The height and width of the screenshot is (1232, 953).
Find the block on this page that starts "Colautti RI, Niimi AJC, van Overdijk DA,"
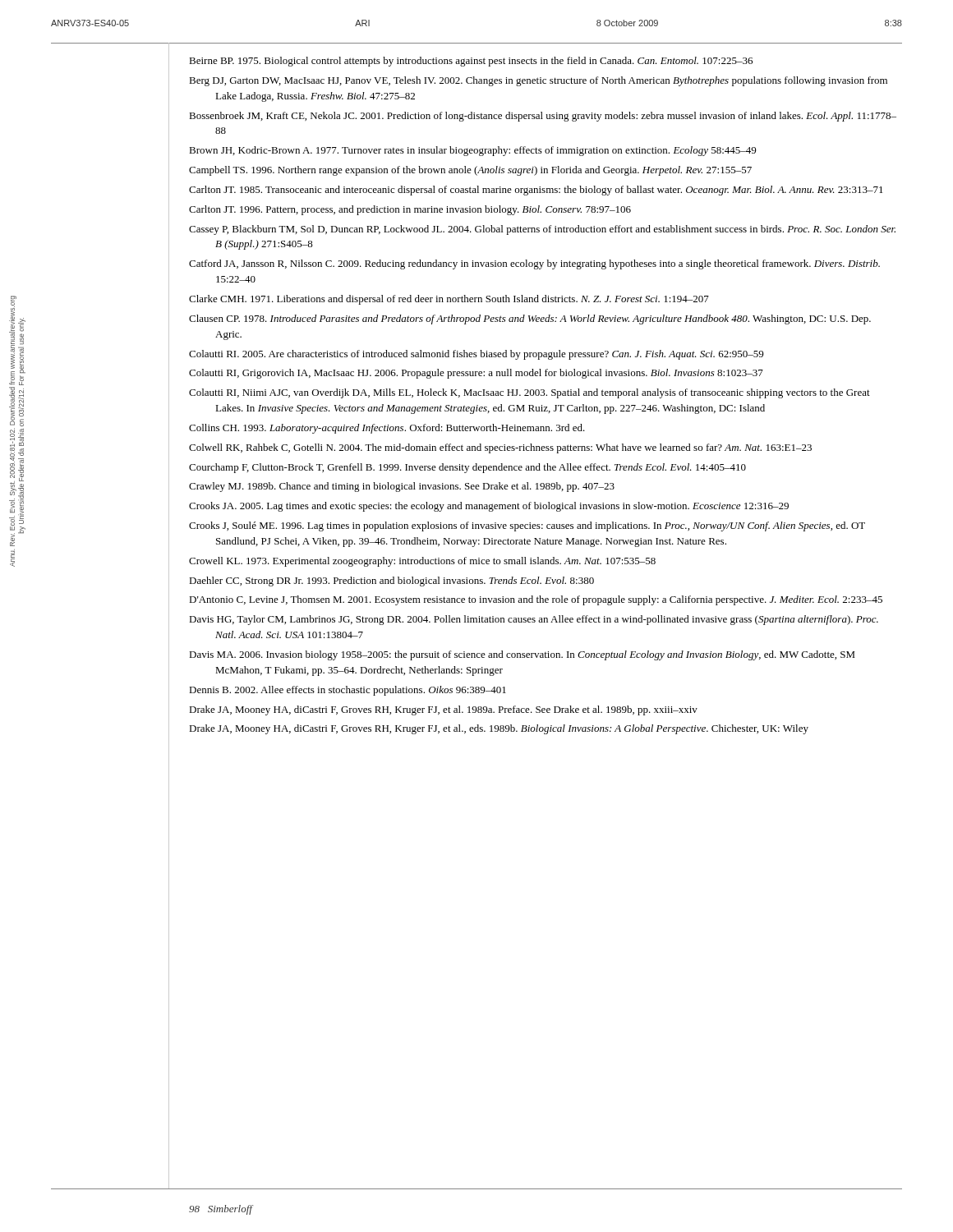(x=529, y=400)
